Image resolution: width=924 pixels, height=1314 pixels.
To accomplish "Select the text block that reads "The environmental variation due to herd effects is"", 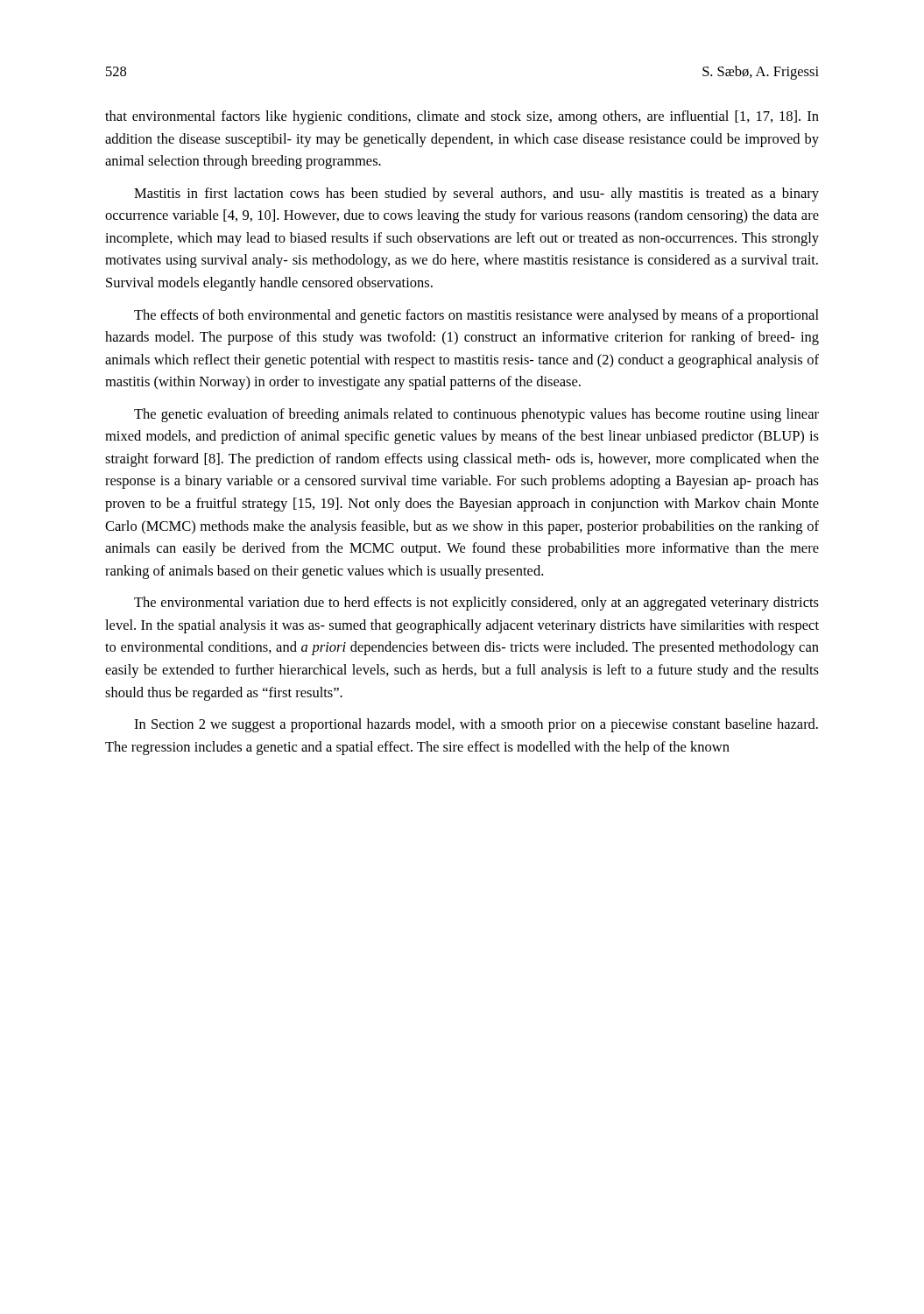I will pos(462,648).
